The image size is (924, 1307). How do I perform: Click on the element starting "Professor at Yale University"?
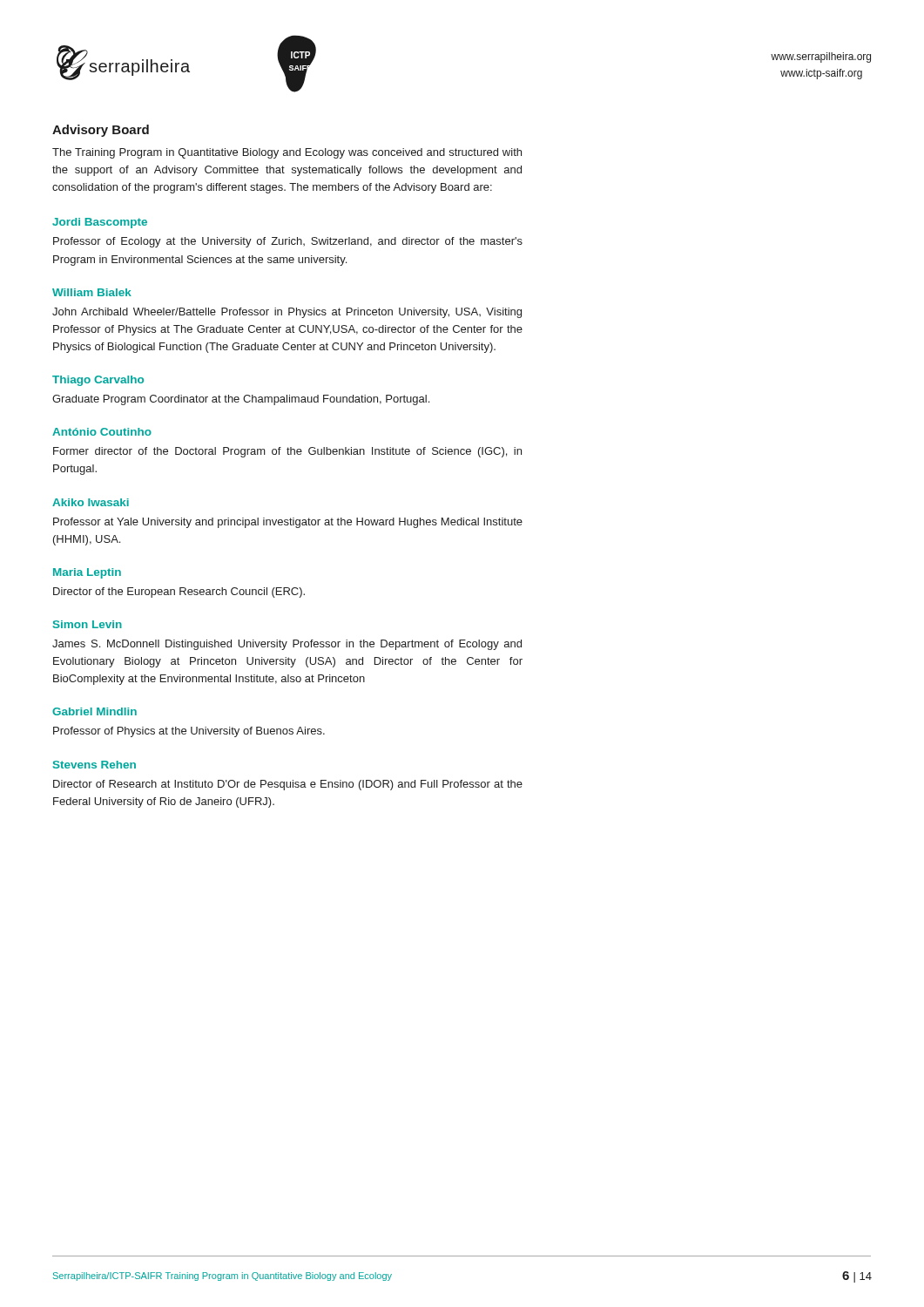coord(287,530)
